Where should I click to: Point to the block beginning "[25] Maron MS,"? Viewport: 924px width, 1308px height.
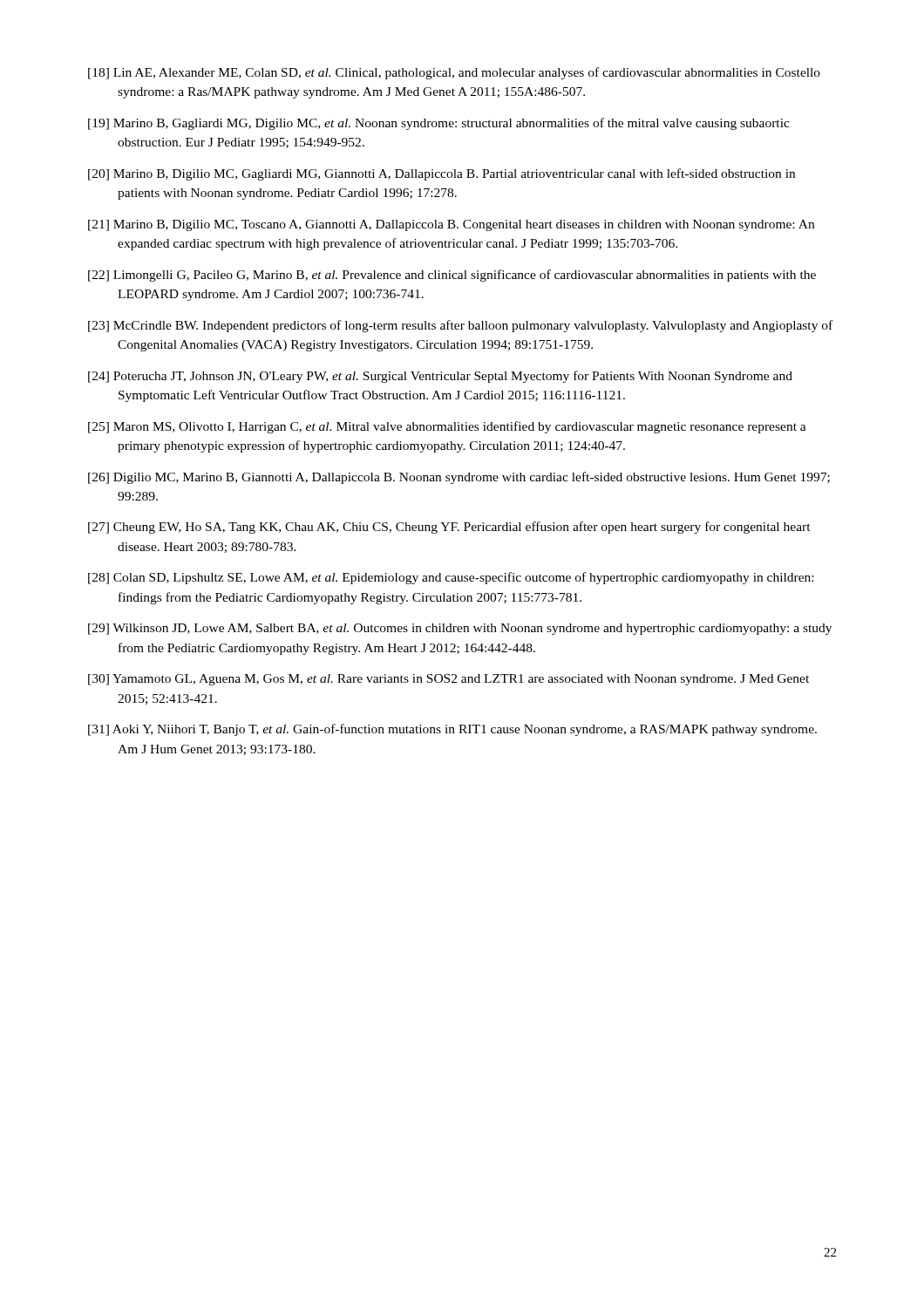pos(447,435)
